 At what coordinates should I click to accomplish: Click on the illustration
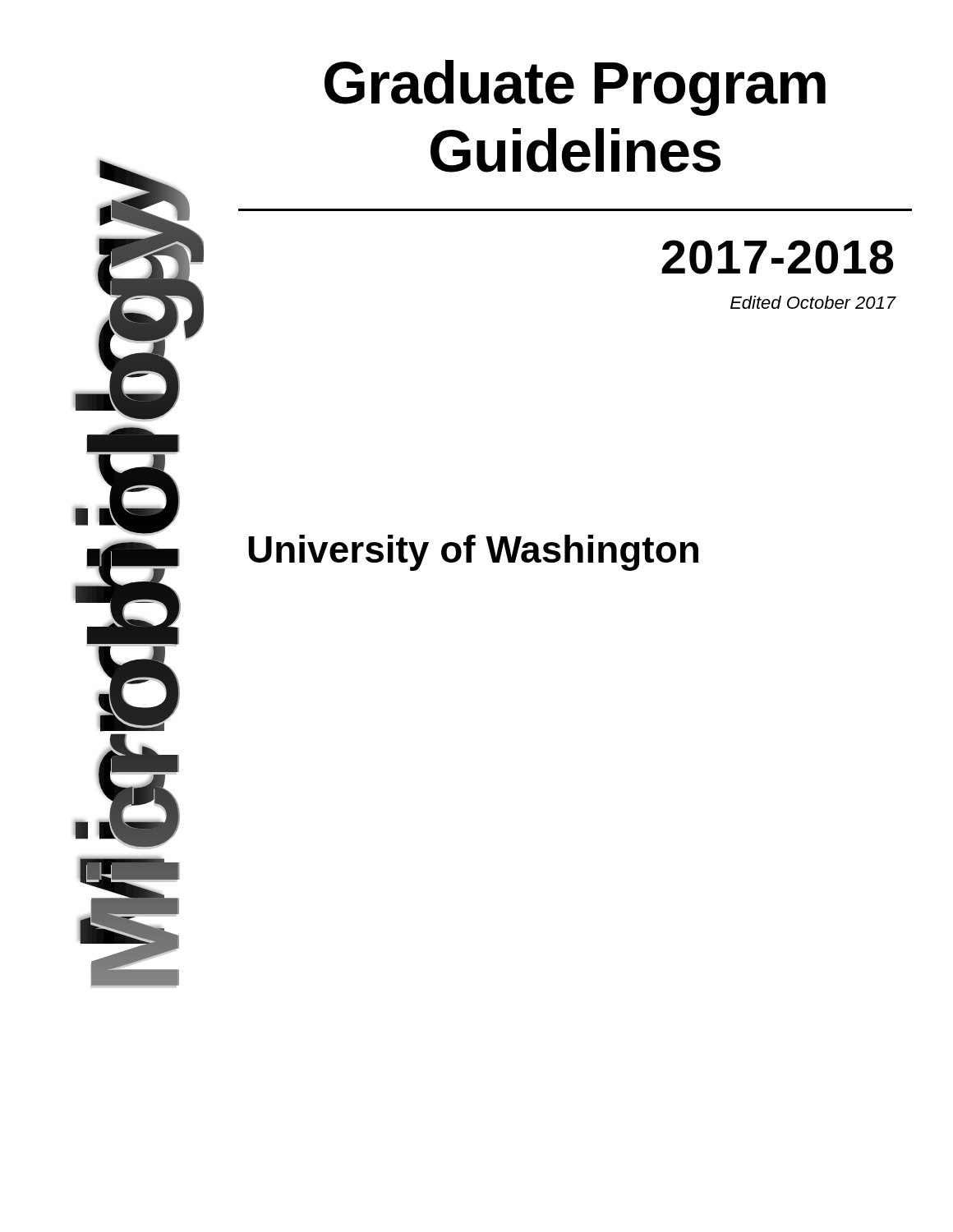(x=122, y=563)
